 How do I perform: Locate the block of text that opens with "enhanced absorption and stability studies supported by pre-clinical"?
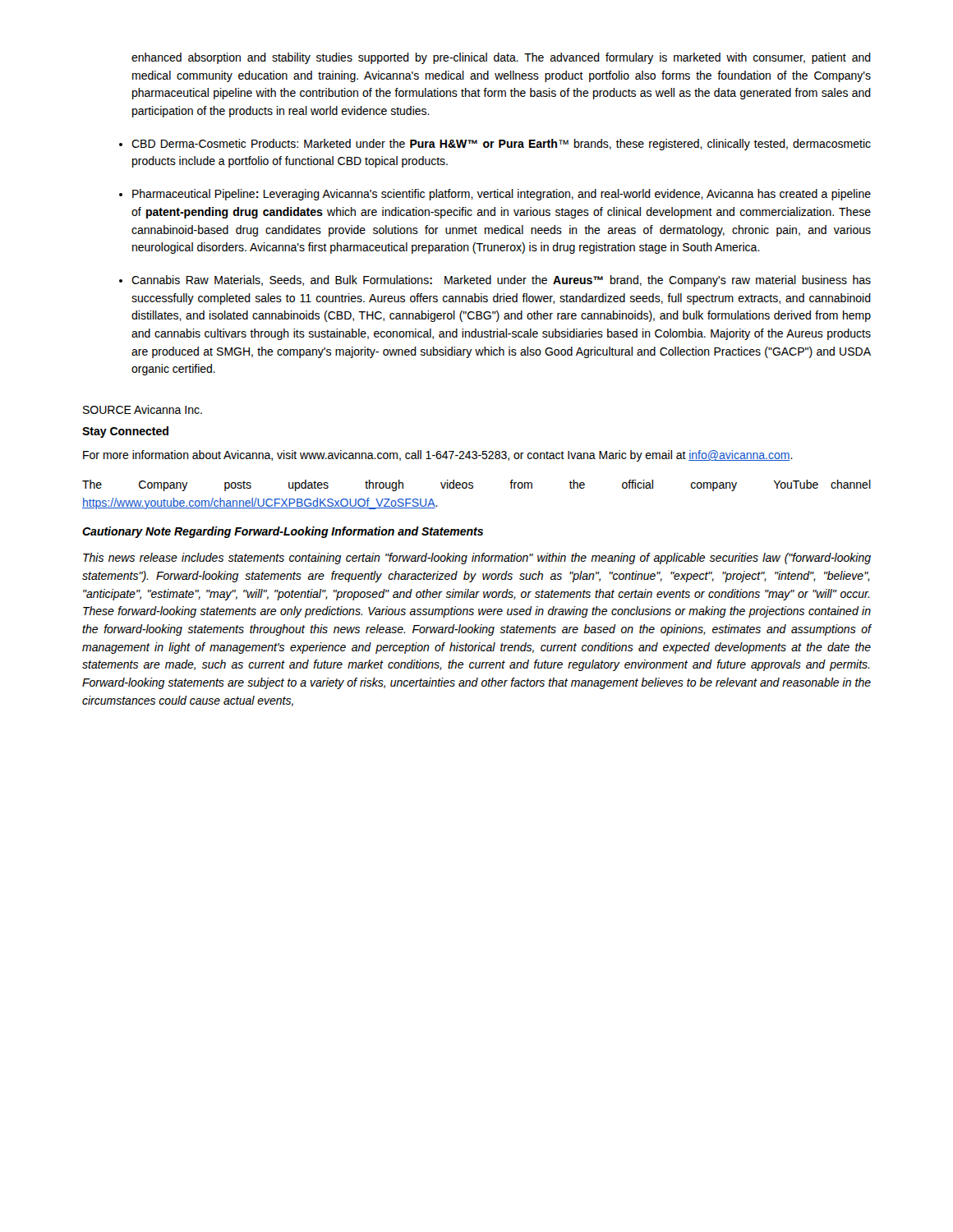coord(501,84)
